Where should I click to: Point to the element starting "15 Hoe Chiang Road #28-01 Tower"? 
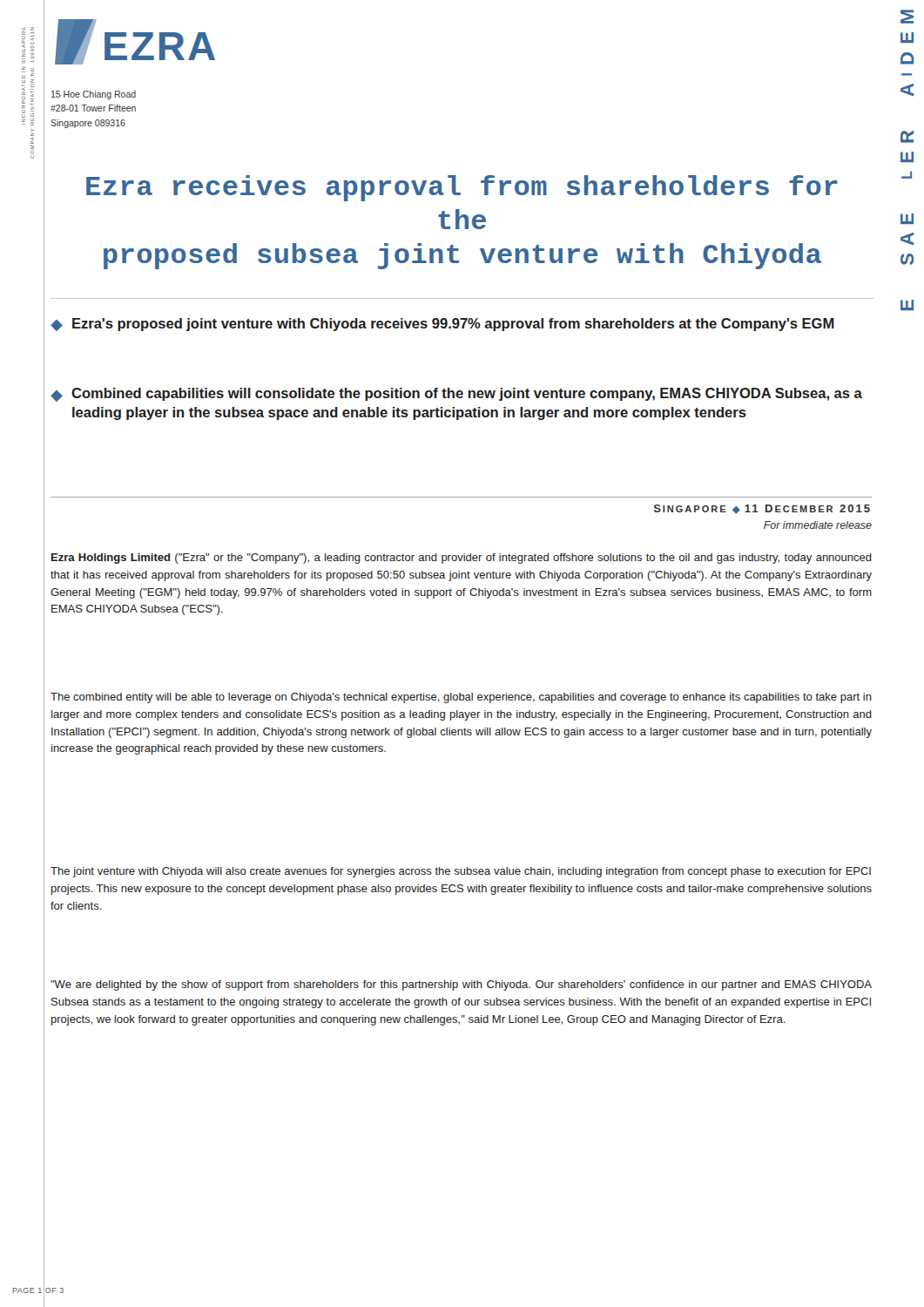pos(93,108)
